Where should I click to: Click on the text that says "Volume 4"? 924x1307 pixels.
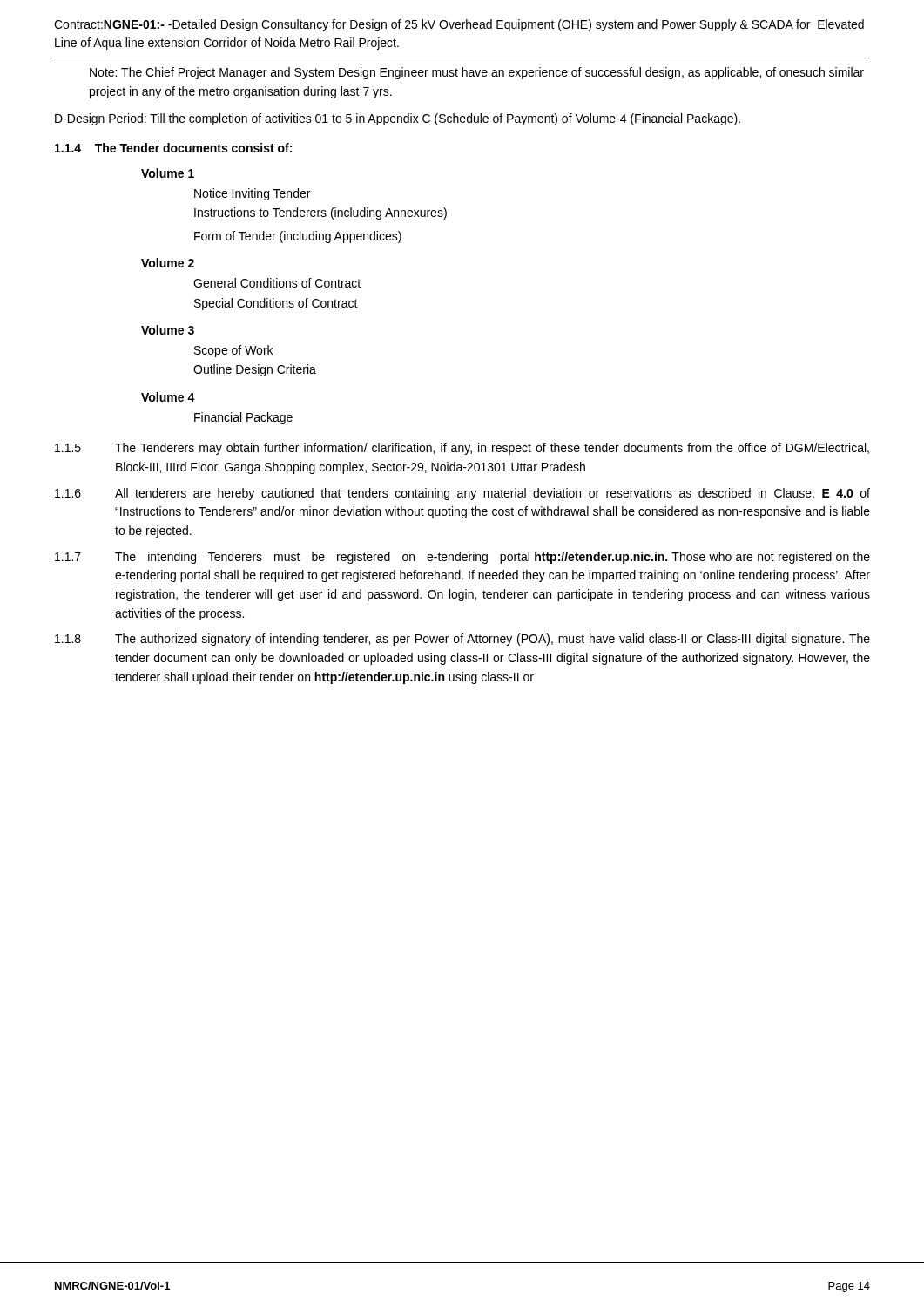point(168,397)
